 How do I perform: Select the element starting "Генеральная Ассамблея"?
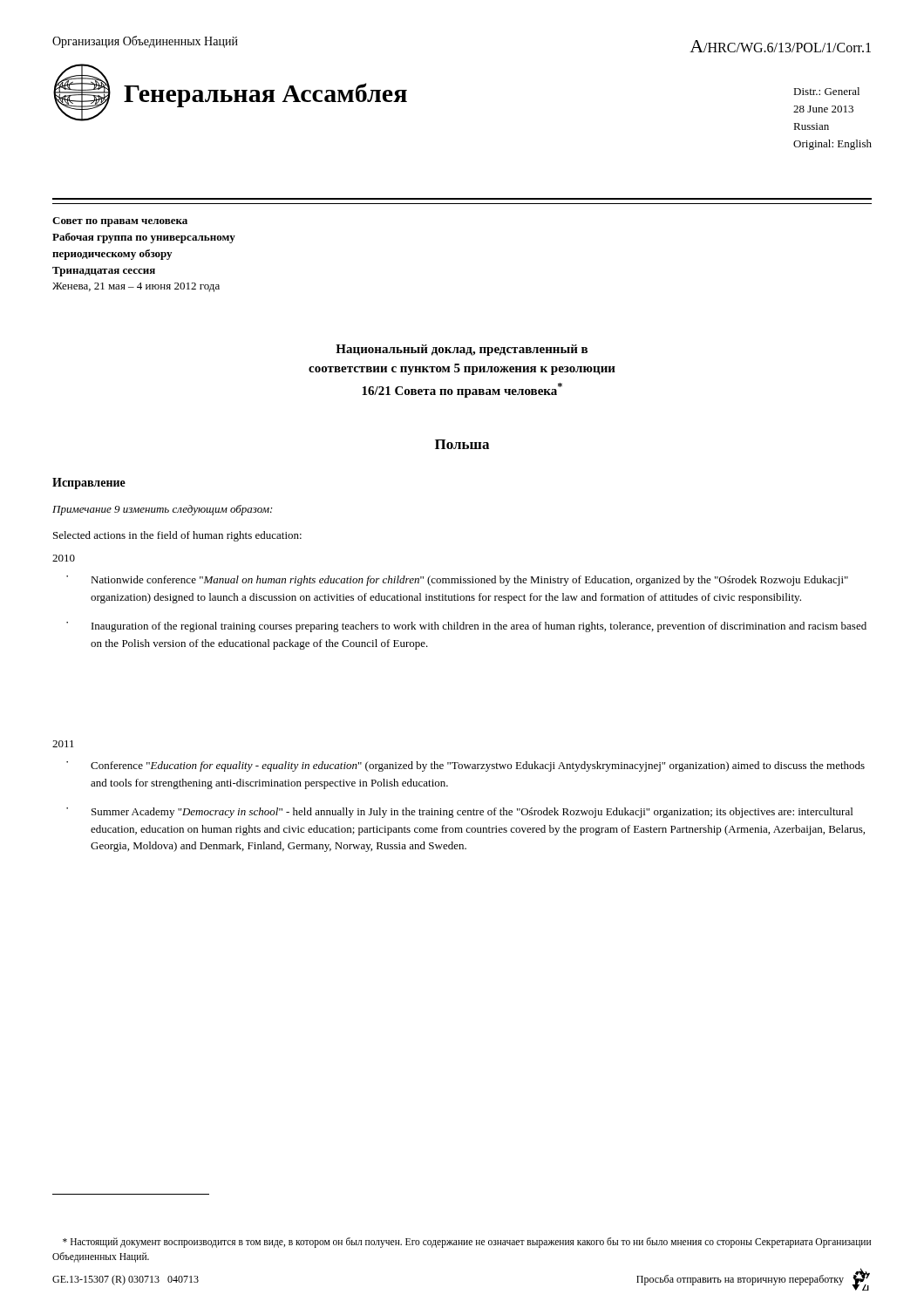(x=266, y=92)
